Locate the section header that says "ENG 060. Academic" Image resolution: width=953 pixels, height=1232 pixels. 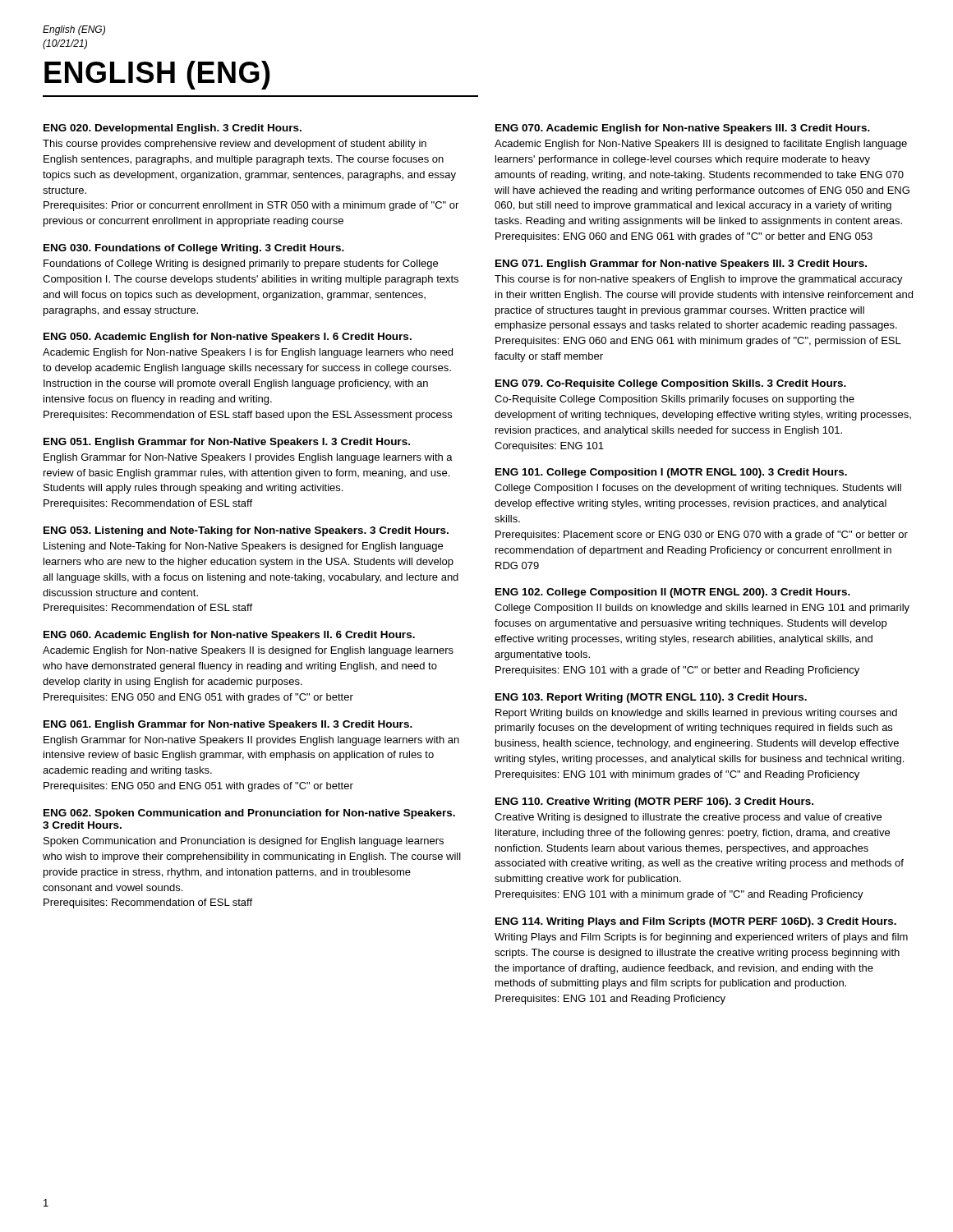pos(252,667)
